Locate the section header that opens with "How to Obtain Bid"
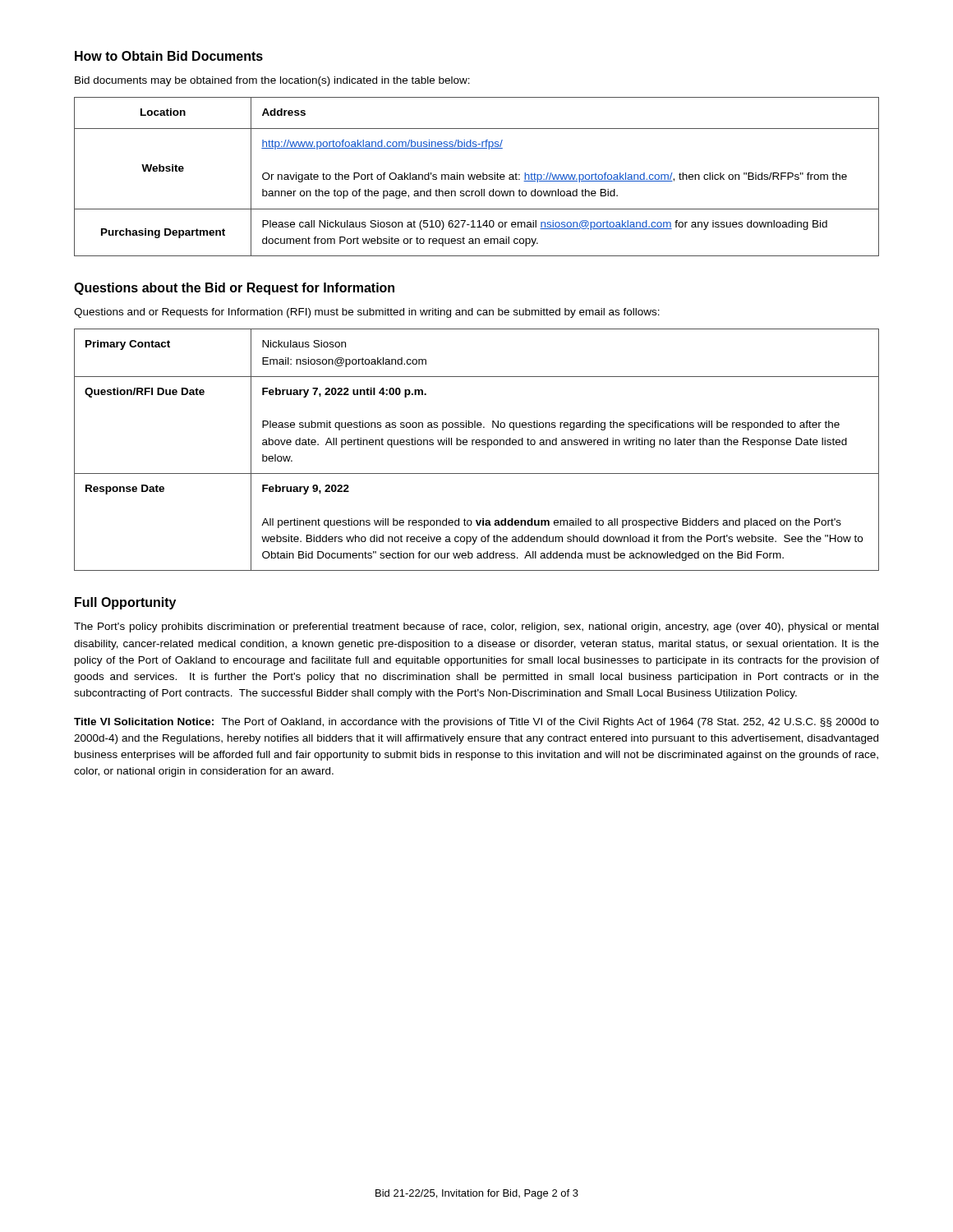Viewport: 953px width, 1232px height. point(169,56)
